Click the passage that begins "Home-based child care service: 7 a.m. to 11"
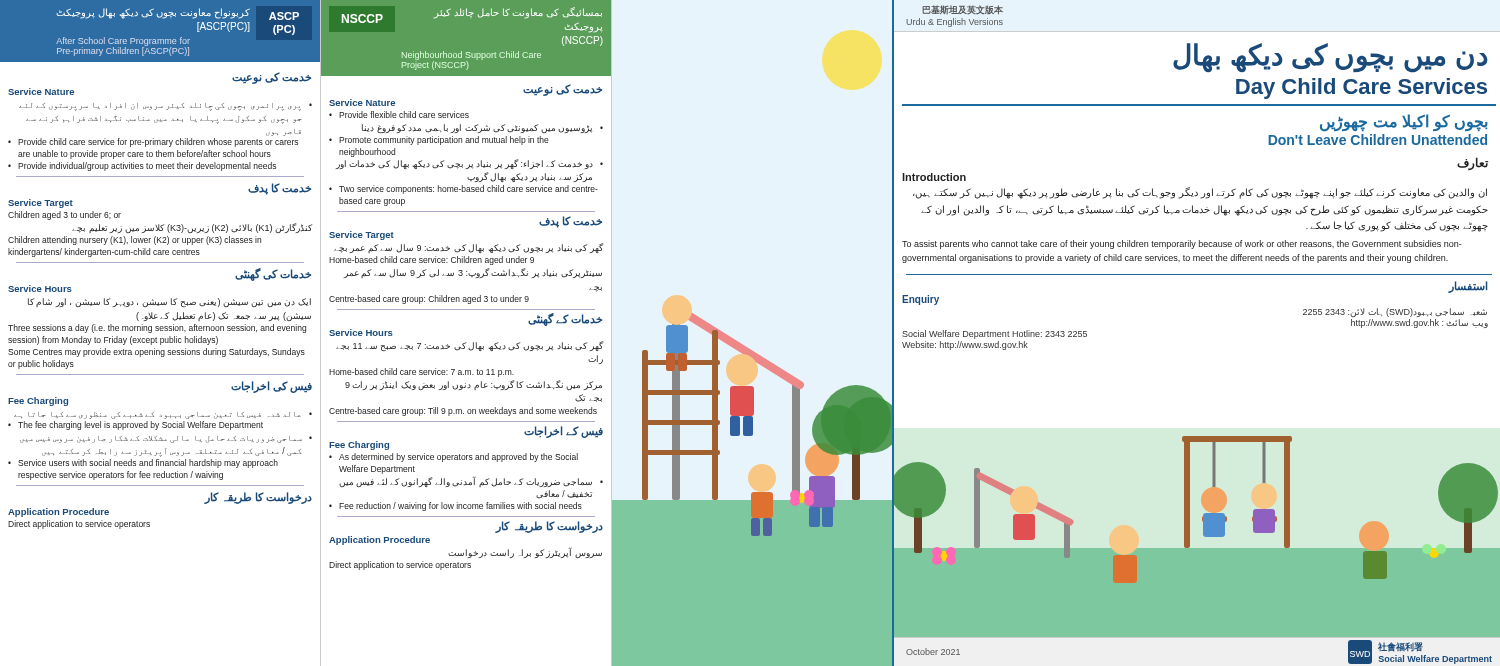Image resolution: width=1500 pixels, height=666 pixels. pyautogui.click(x=422, y=372)
